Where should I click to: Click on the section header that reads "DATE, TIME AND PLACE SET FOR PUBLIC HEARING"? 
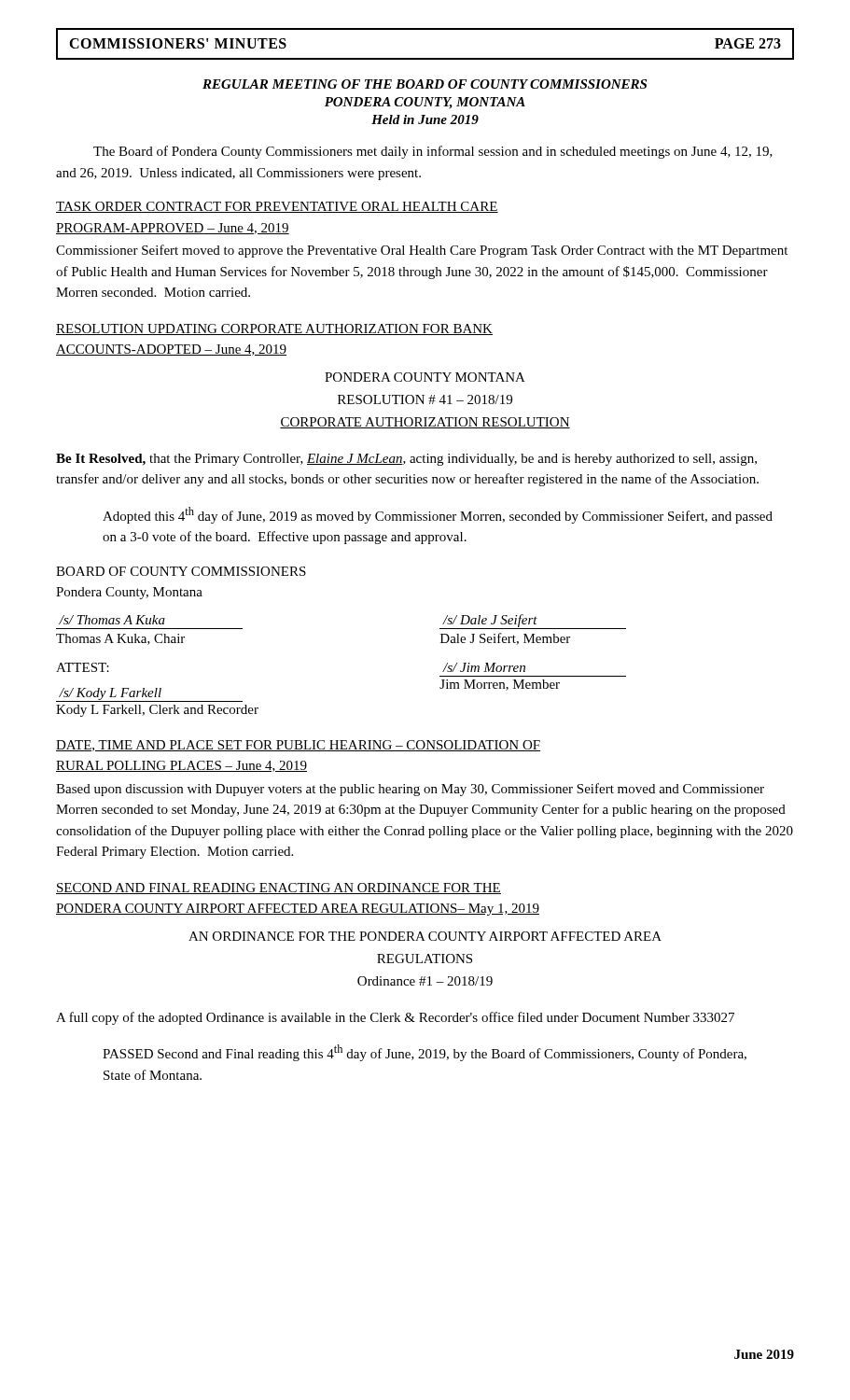pos(298,755)
